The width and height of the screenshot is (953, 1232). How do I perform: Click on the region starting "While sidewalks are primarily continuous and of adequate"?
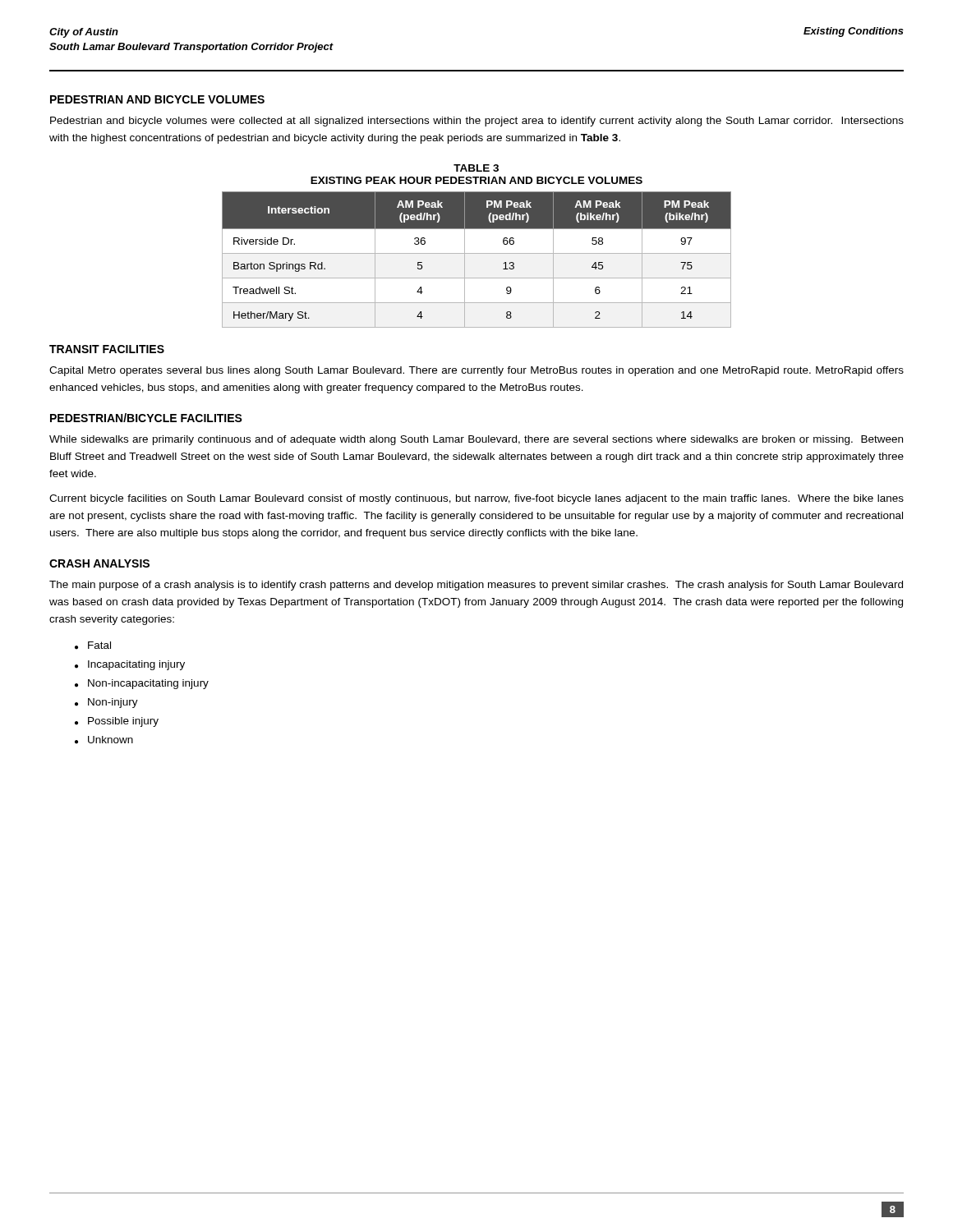476,456
